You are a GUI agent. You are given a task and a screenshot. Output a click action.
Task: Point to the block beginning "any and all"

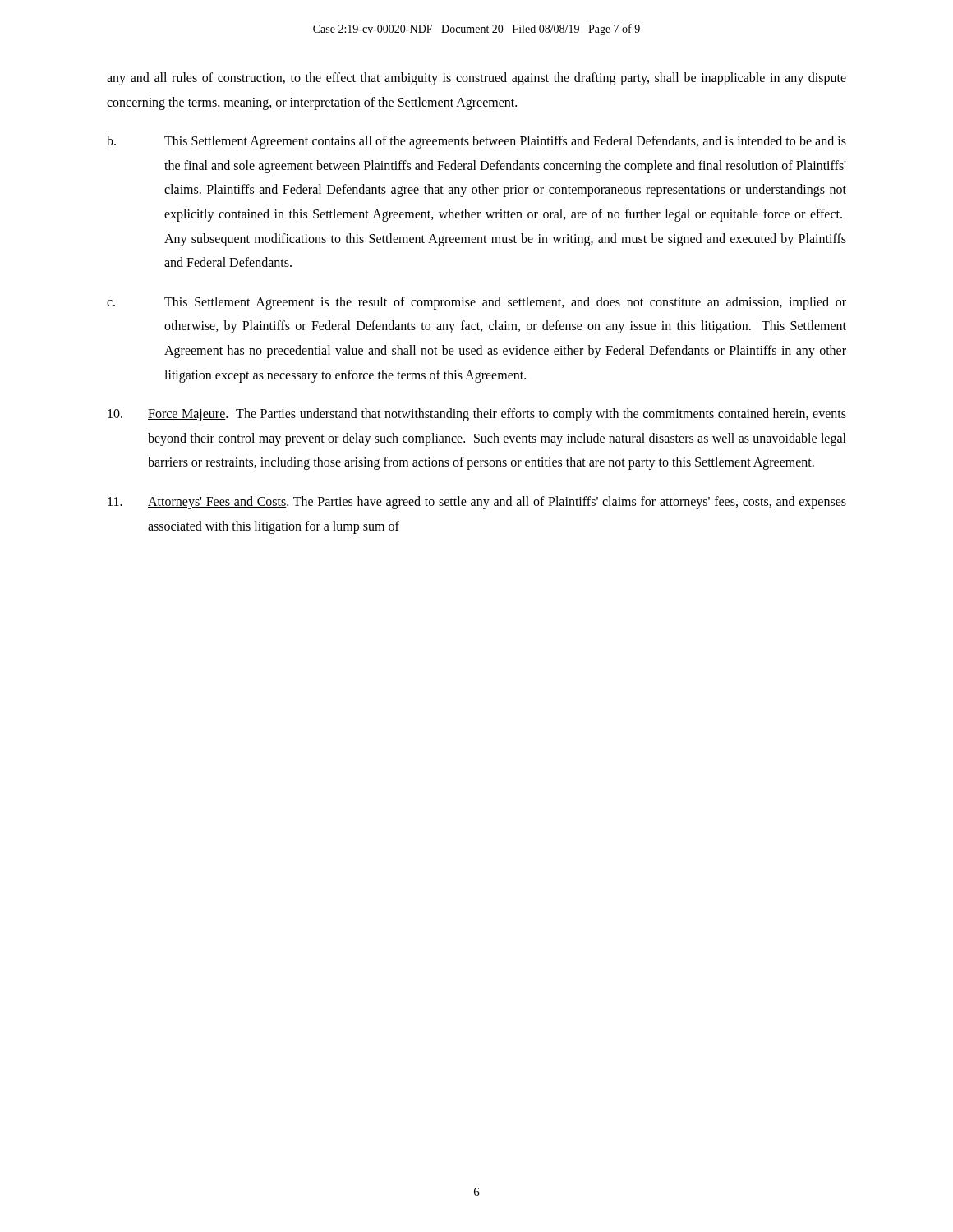pyautogui.click(x=476, y=90)
